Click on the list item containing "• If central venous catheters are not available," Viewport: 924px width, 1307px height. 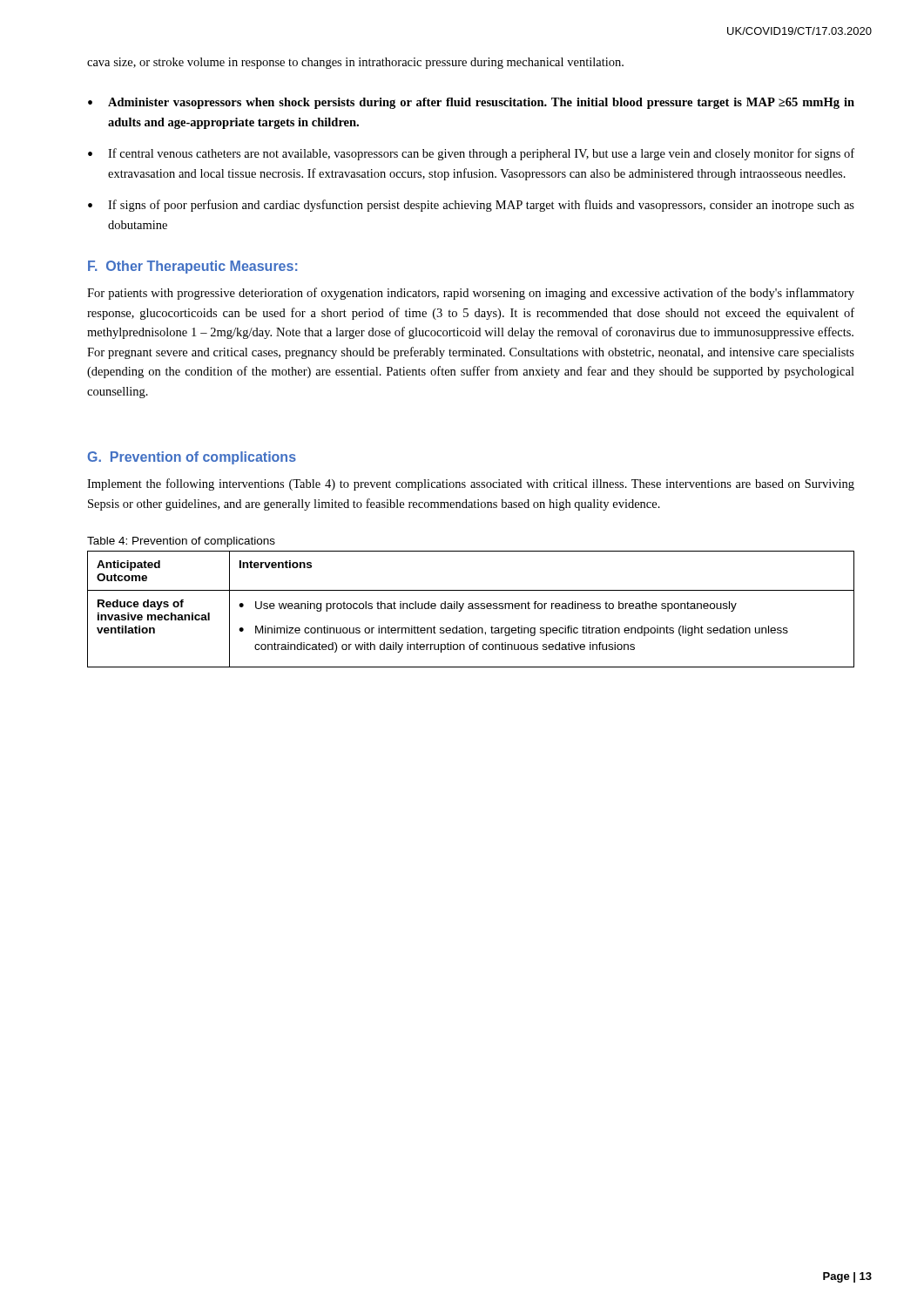471,164
